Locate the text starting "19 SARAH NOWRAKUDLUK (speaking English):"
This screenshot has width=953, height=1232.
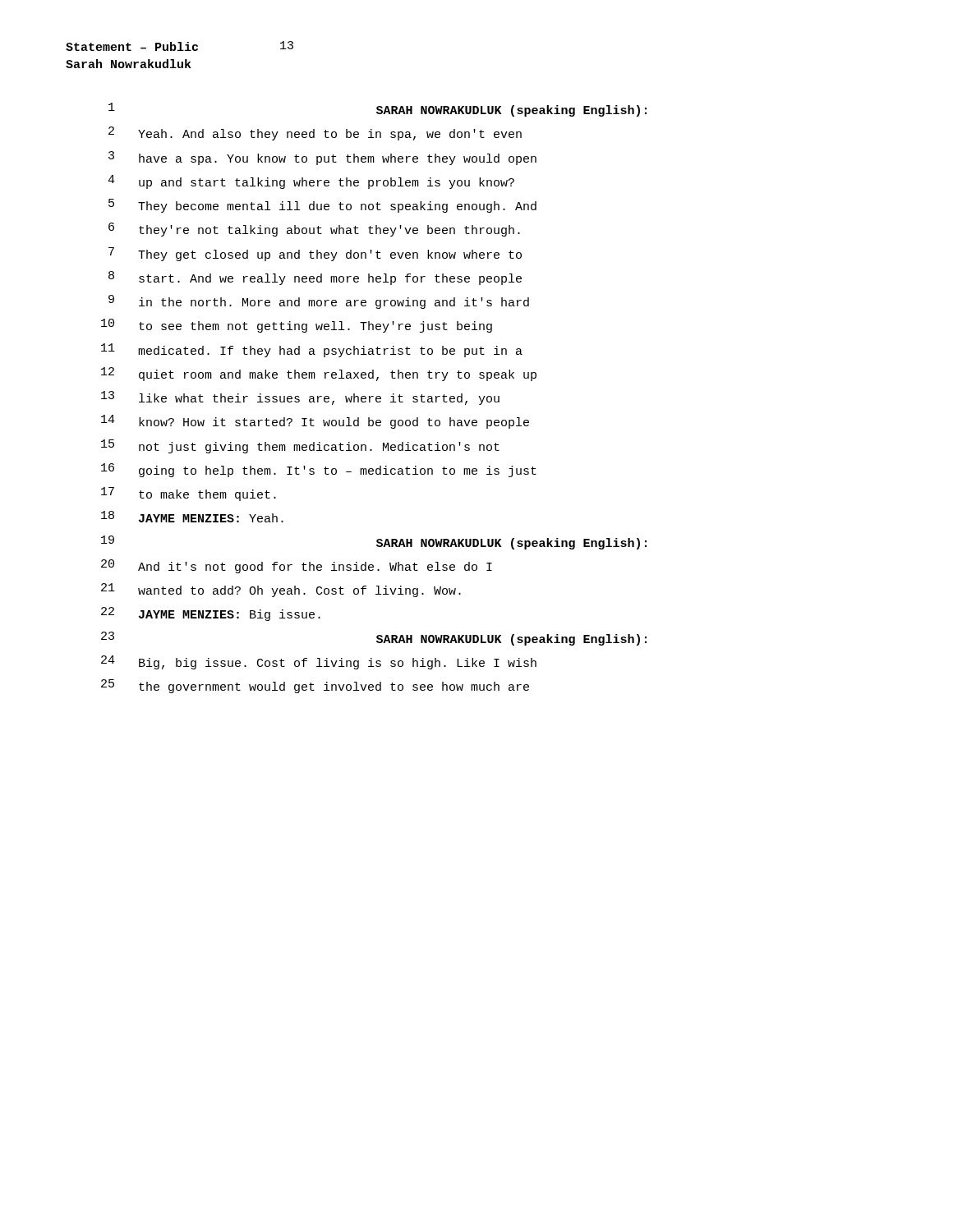coord(476,543)
